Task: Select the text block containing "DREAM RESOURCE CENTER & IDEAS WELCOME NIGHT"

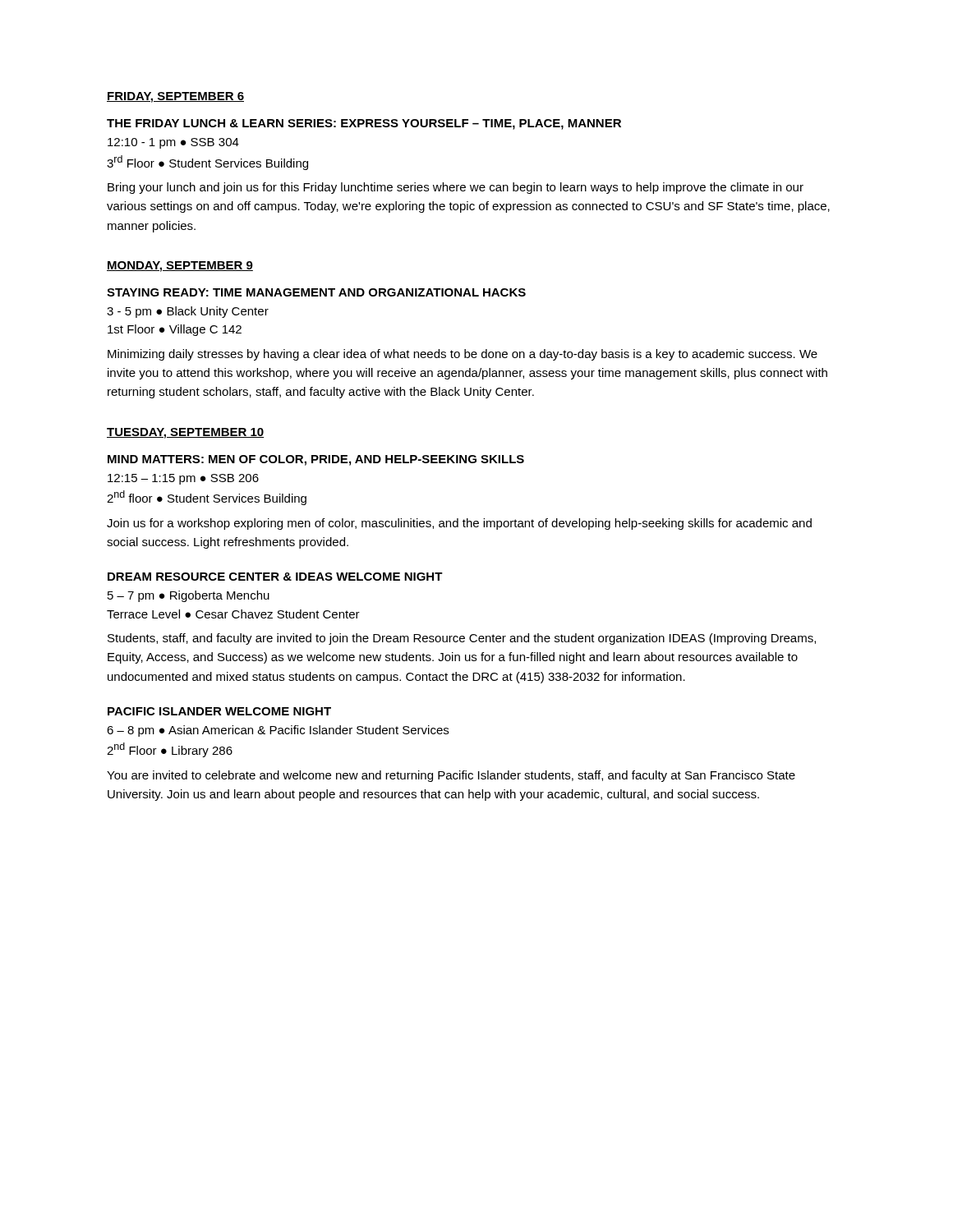Action: pos(476,627)
